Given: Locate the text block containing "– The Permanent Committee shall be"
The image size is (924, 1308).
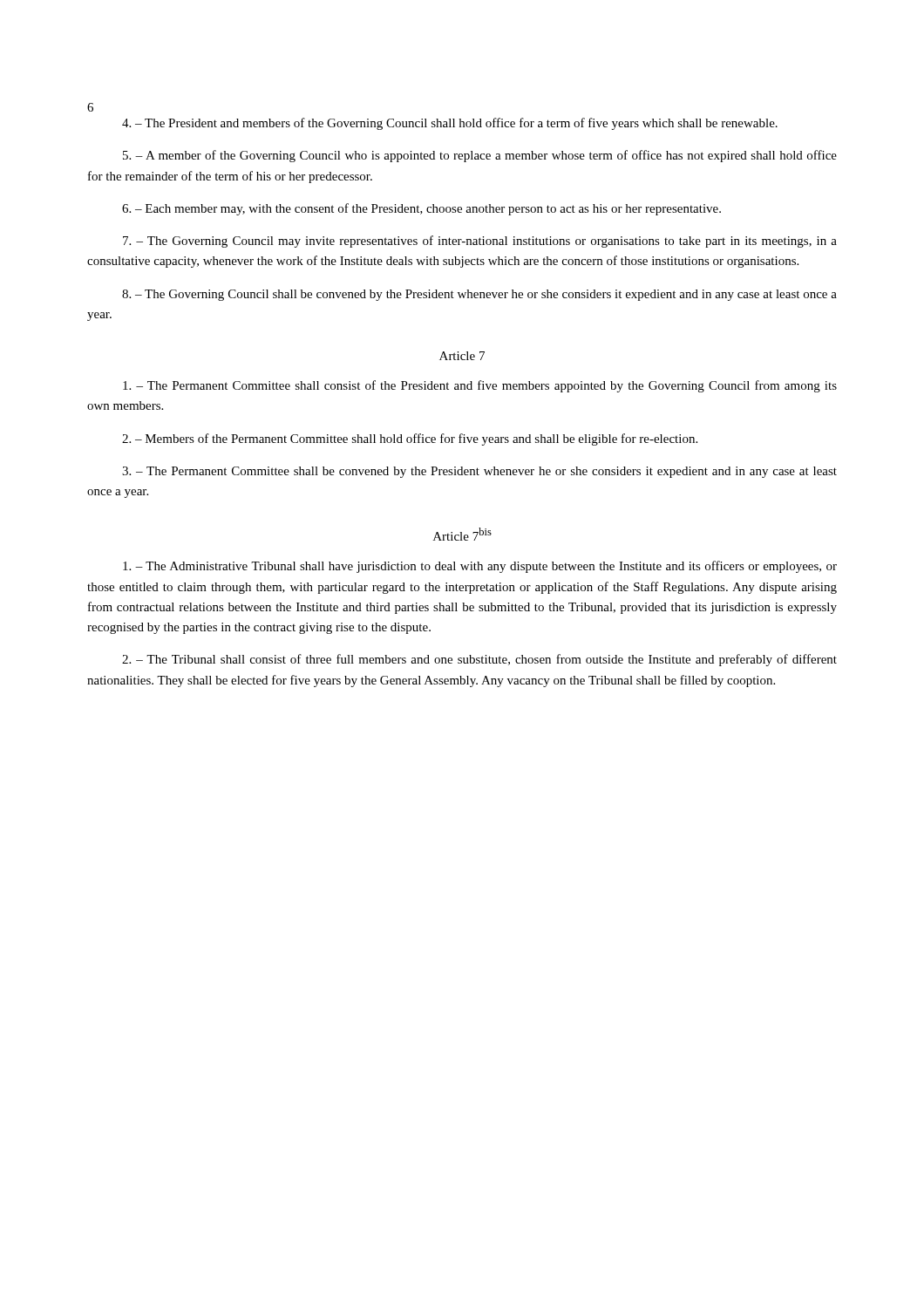Looking at the screenshot, I should pyautogui.click(x=462, y=481).
